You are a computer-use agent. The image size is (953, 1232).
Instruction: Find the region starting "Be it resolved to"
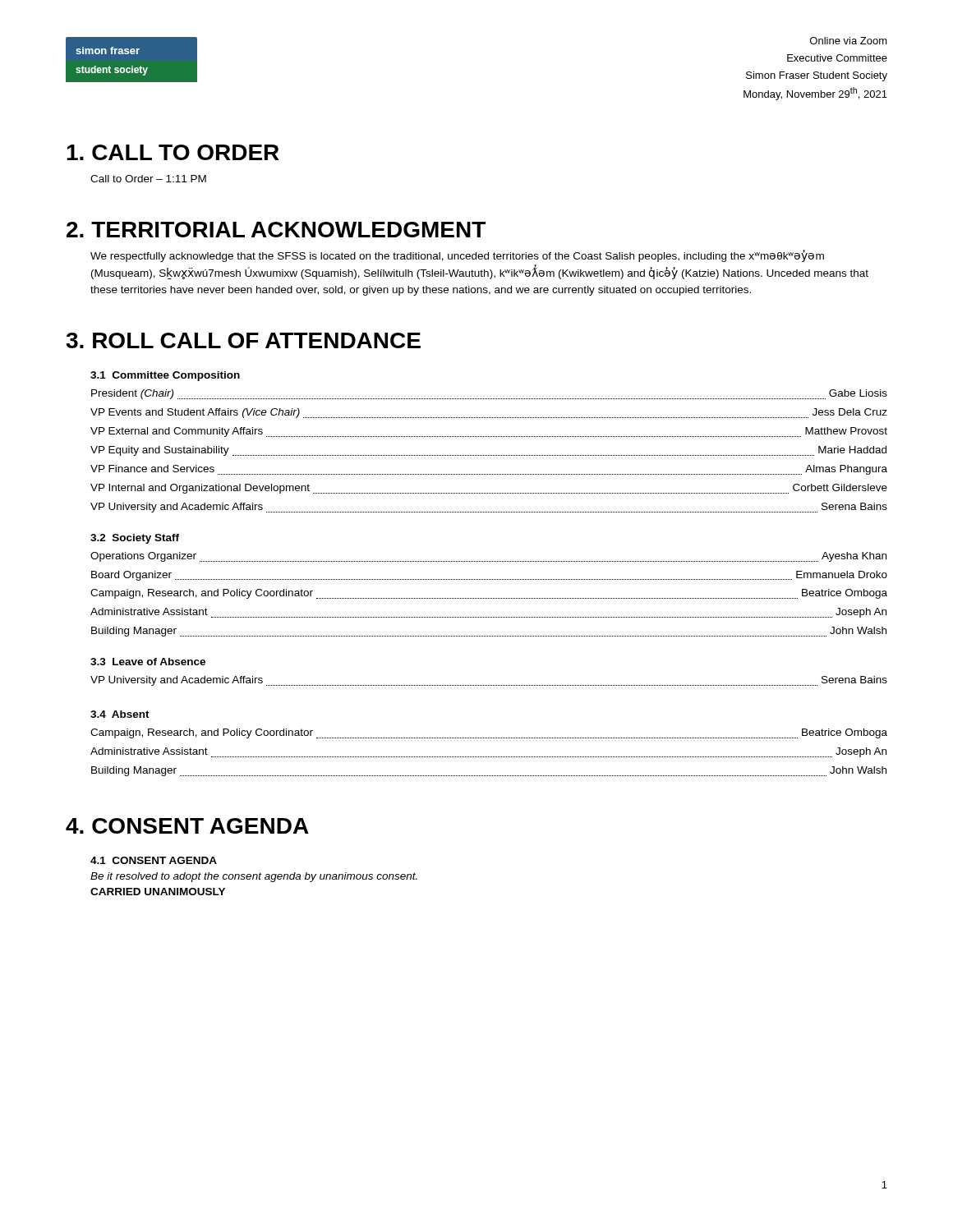click(254, 876)
